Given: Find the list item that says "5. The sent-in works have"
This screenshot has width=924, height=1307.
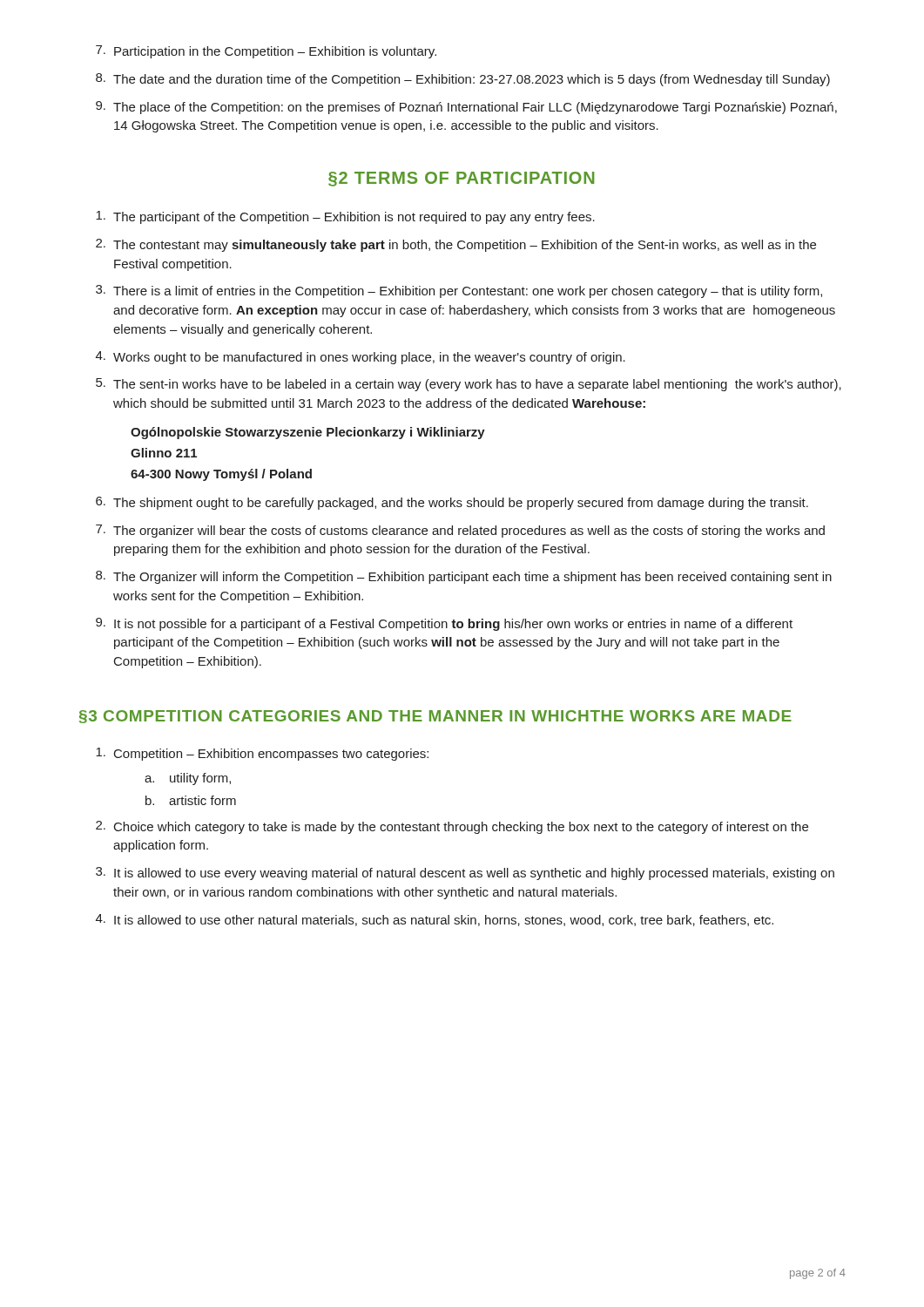Looking at the screenshot, I should click(462, 394).
